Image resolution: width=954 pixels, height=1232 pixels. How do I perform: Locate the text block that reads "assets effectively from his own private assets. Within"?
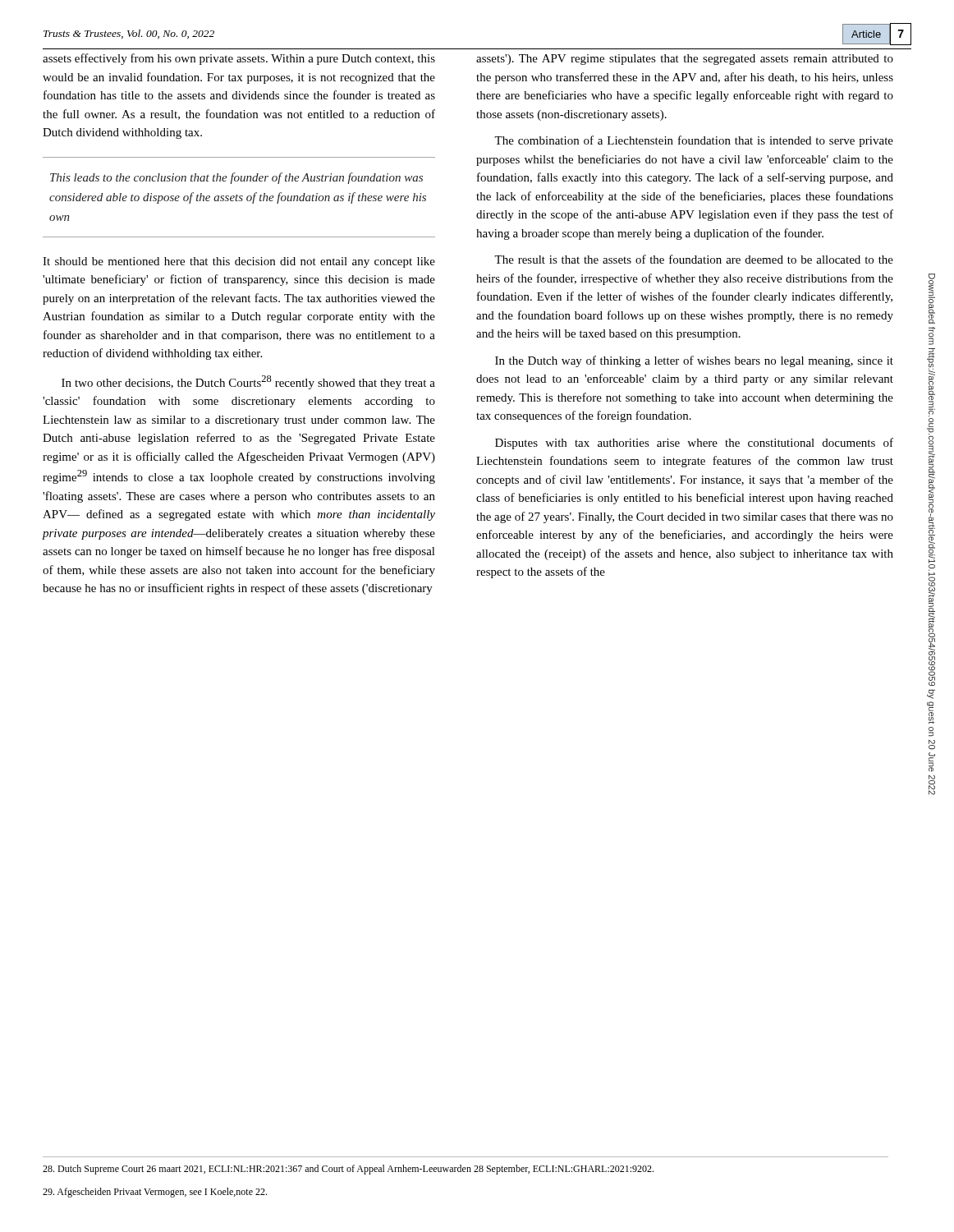click(x=239, y=95)
